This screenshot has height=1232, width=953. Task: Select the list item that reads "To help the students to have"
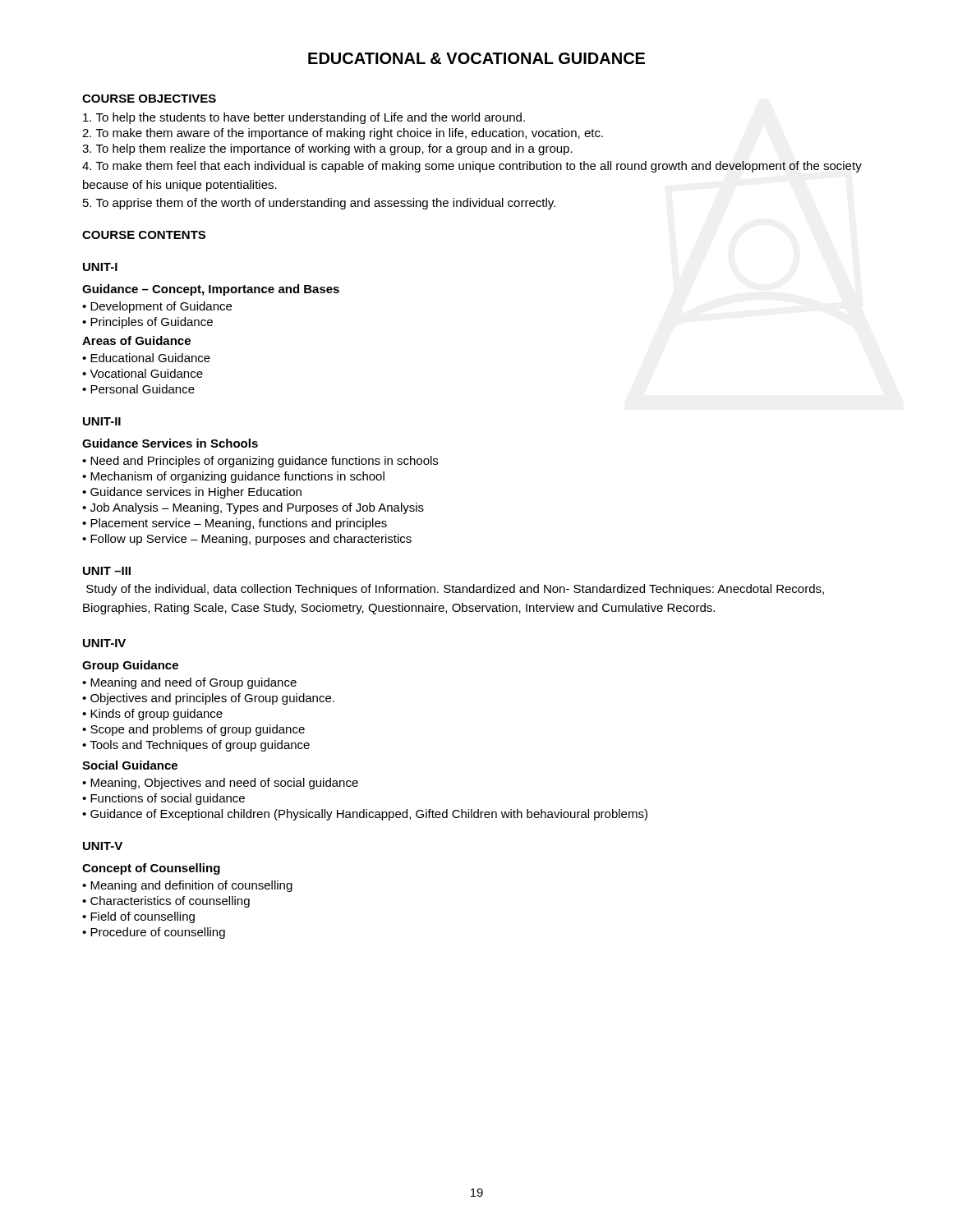click(304, 117)
